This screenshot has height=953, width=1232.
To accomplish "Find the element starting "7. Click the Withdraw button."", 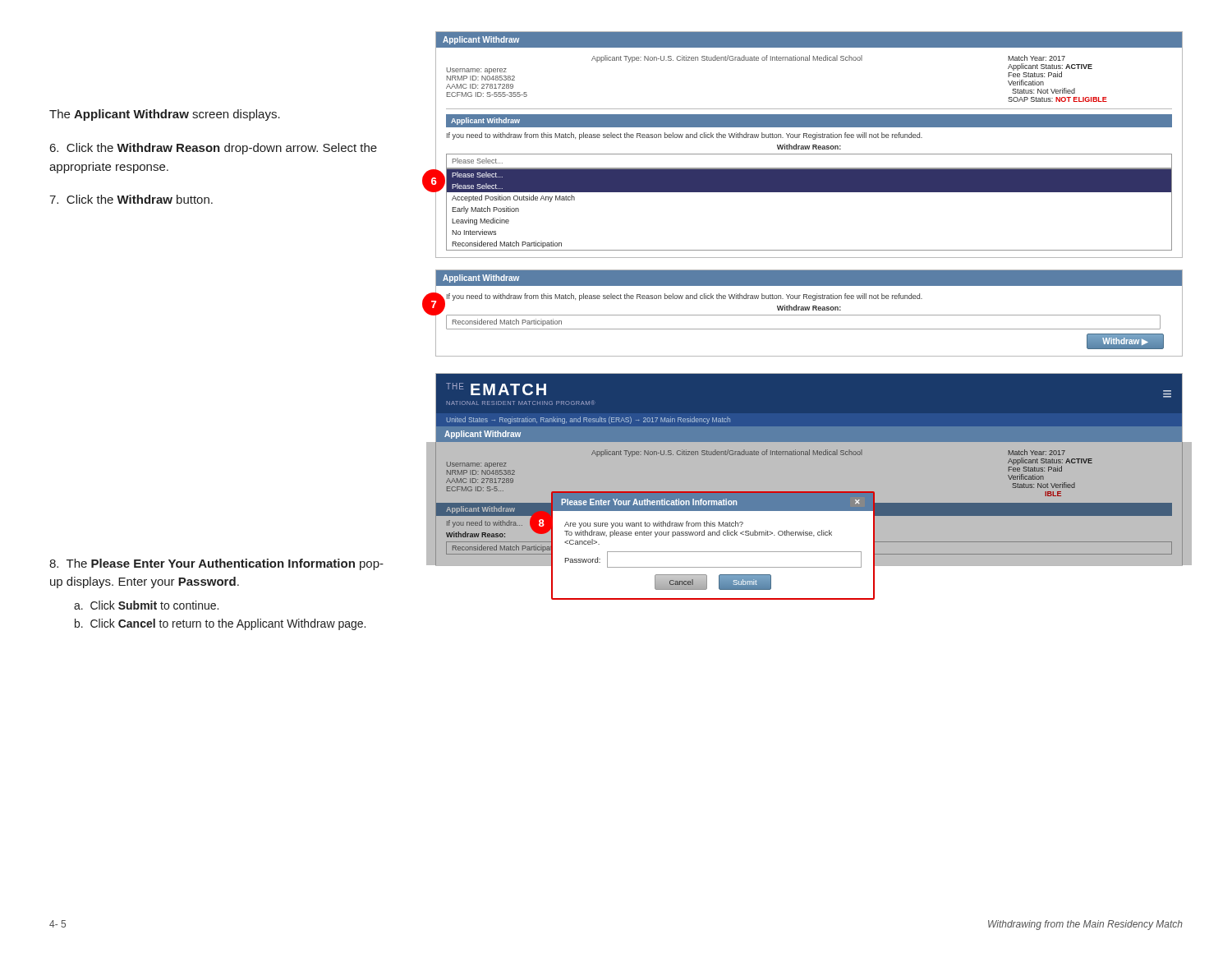I will point(131,199).
